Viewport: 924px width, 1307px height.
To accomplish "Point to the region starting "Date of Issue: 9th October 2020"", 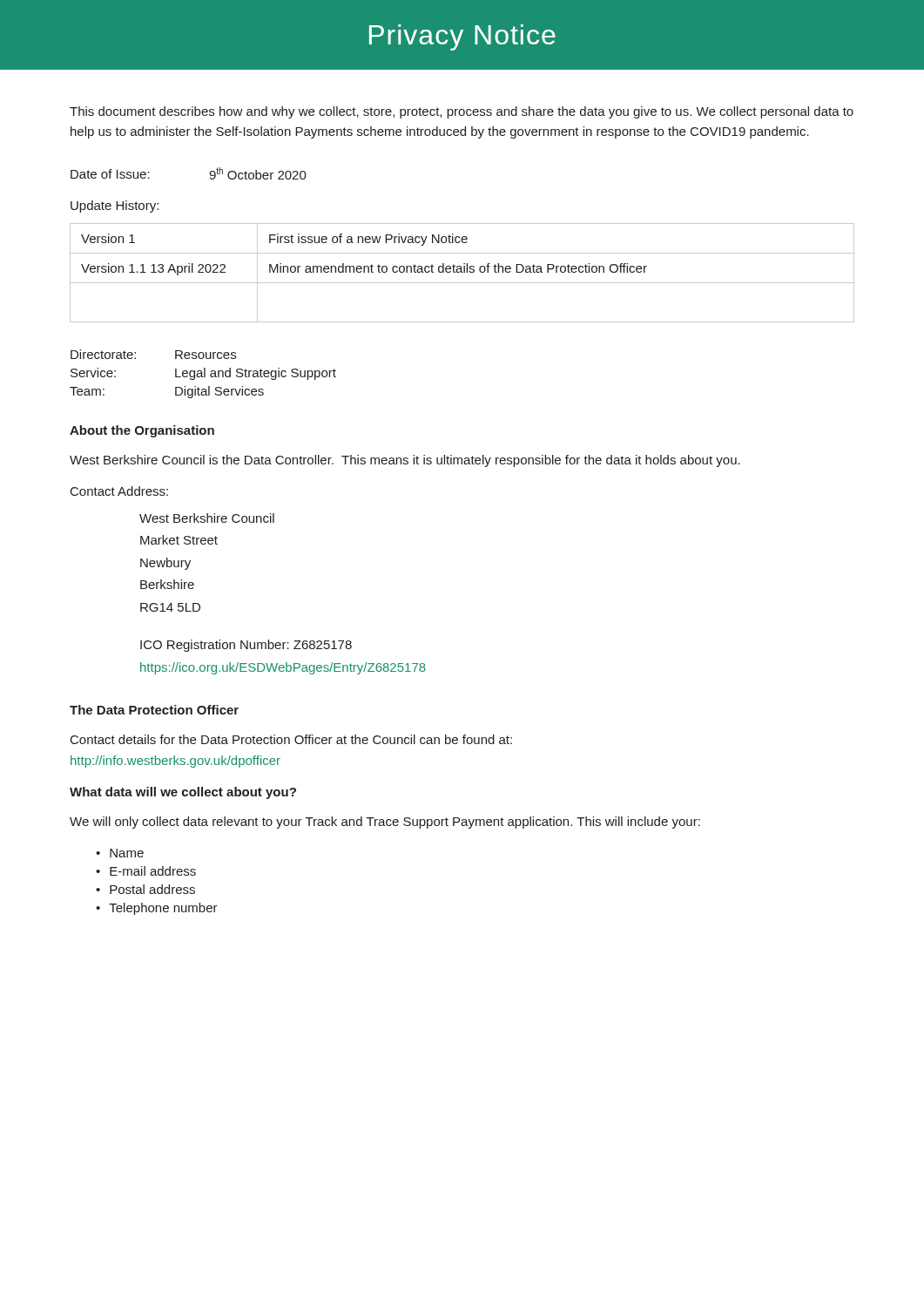I will [107, 173].
